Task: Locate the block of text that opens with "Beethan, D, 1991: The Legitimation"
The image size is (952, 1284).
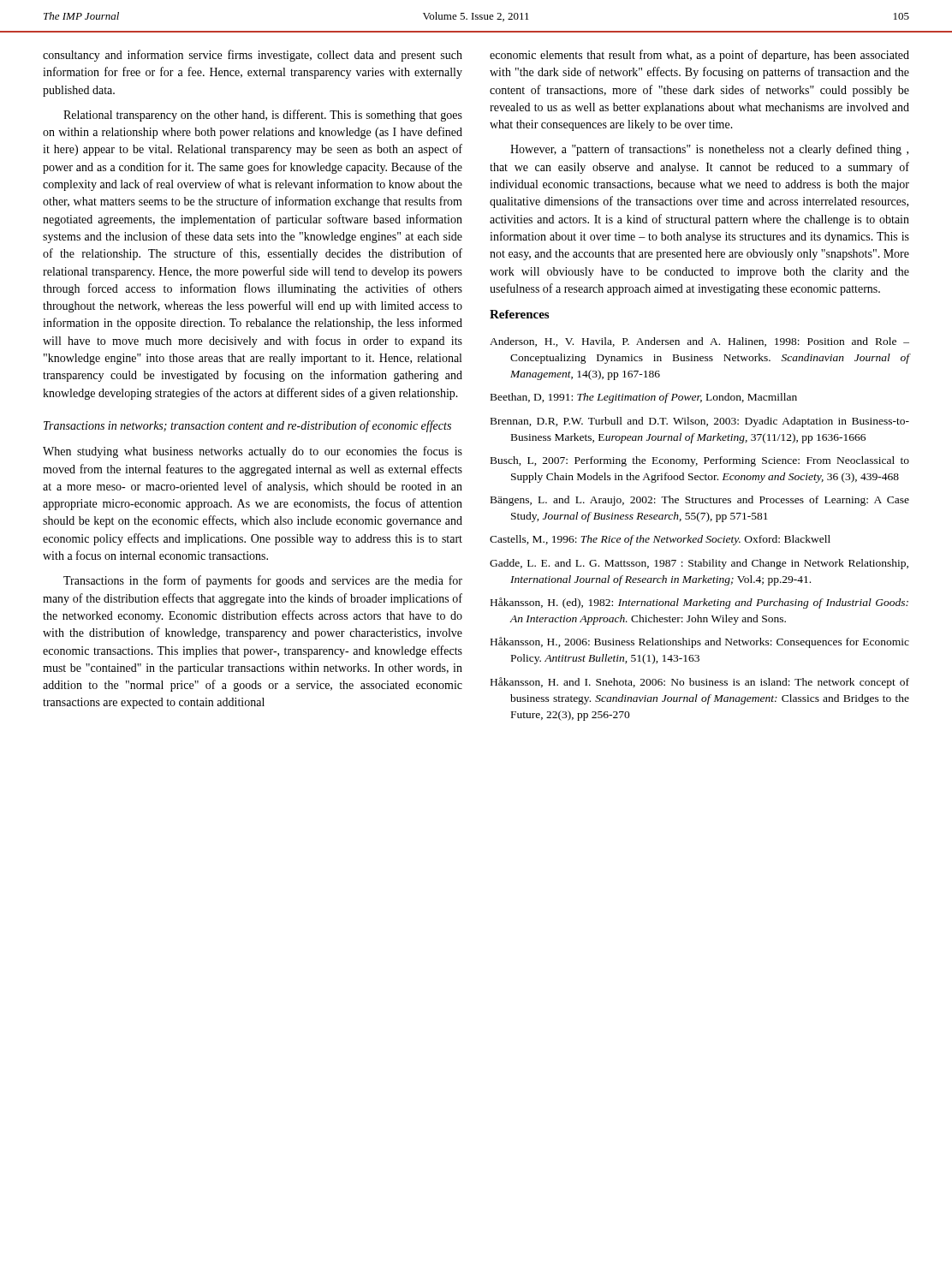Action: coord(699,397)
